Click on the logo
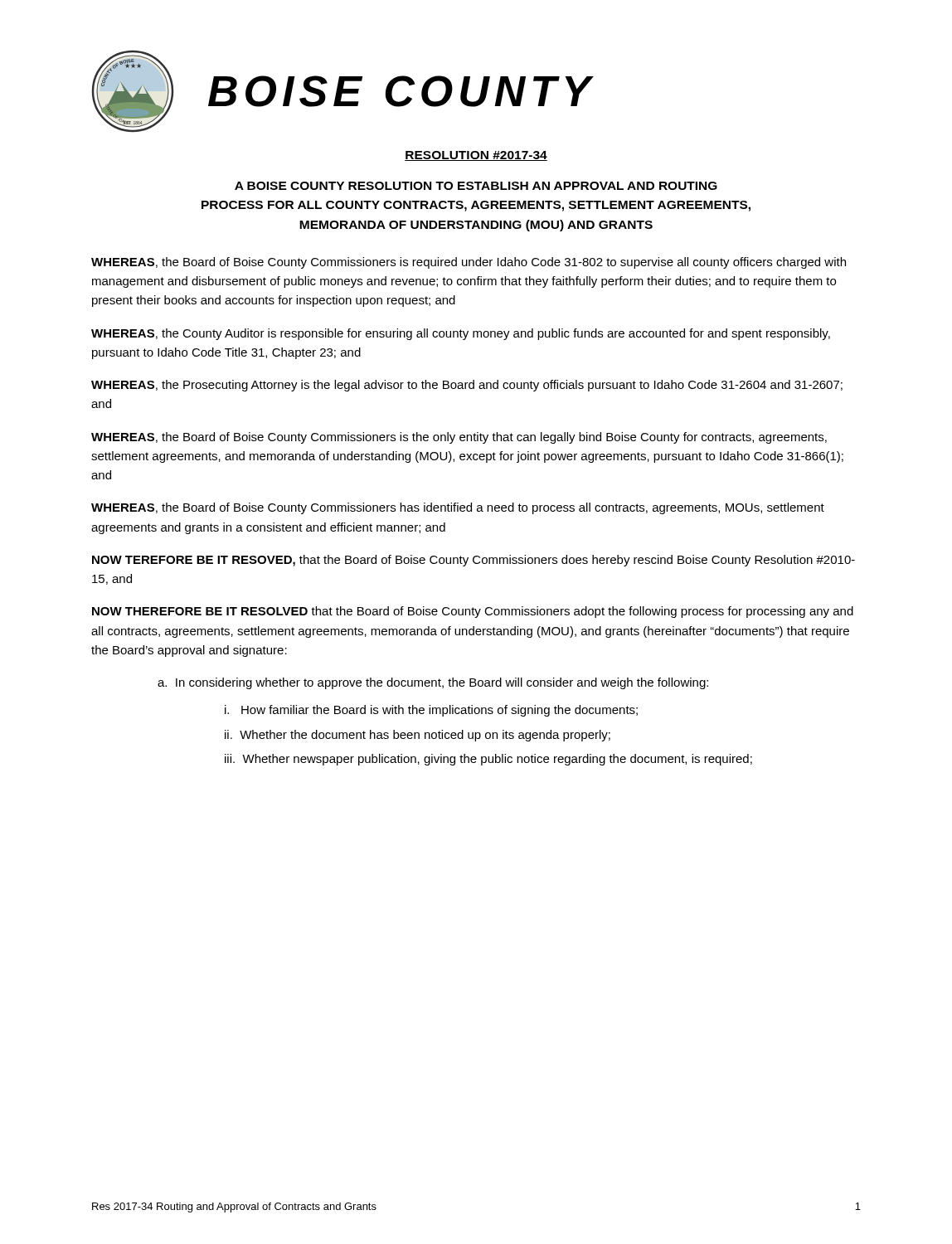This screenshot has width=952, height=1244. coord(133,91)
